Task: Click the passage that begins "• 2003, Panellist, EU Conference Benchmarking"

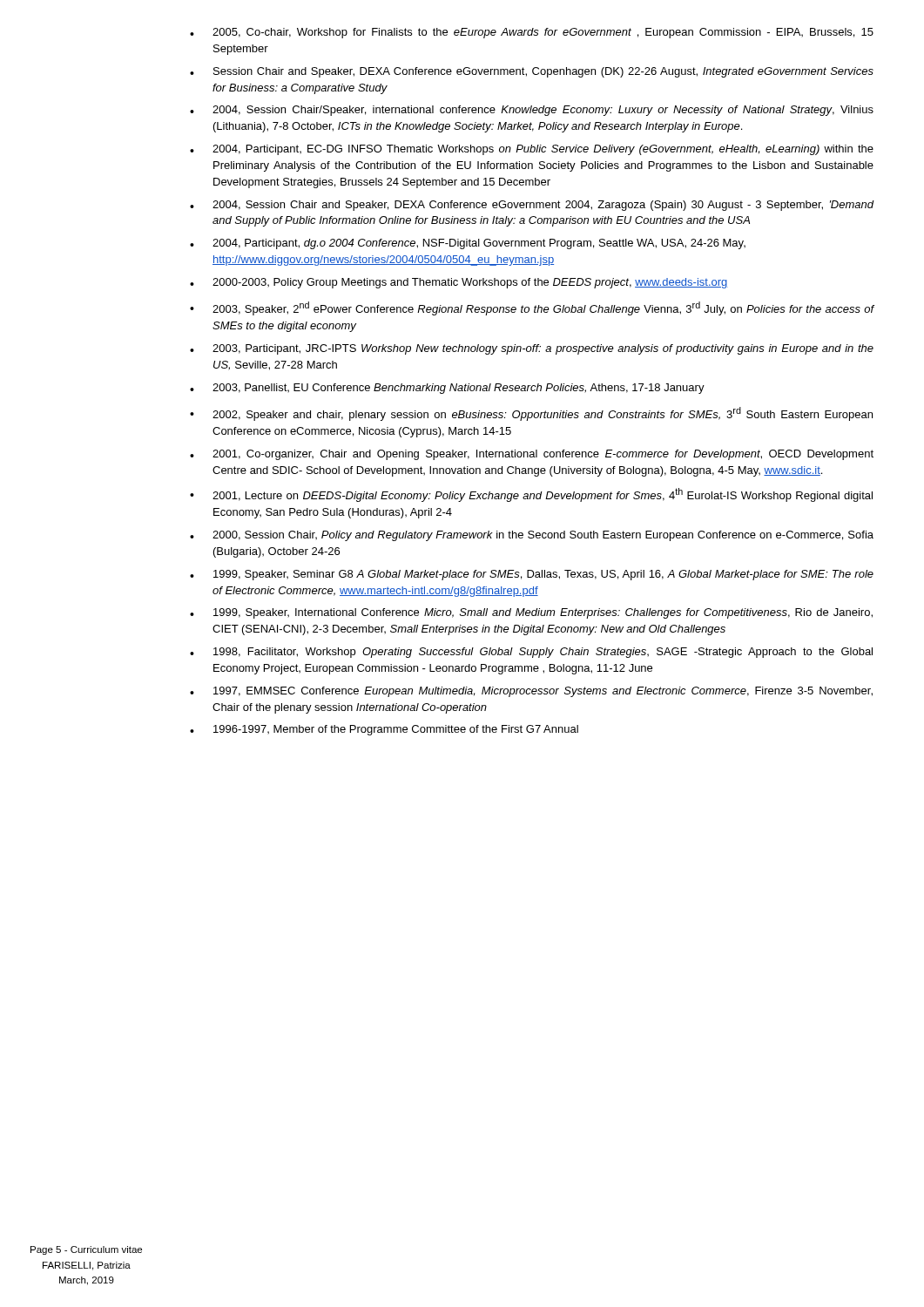Action: tap(532, 389)
